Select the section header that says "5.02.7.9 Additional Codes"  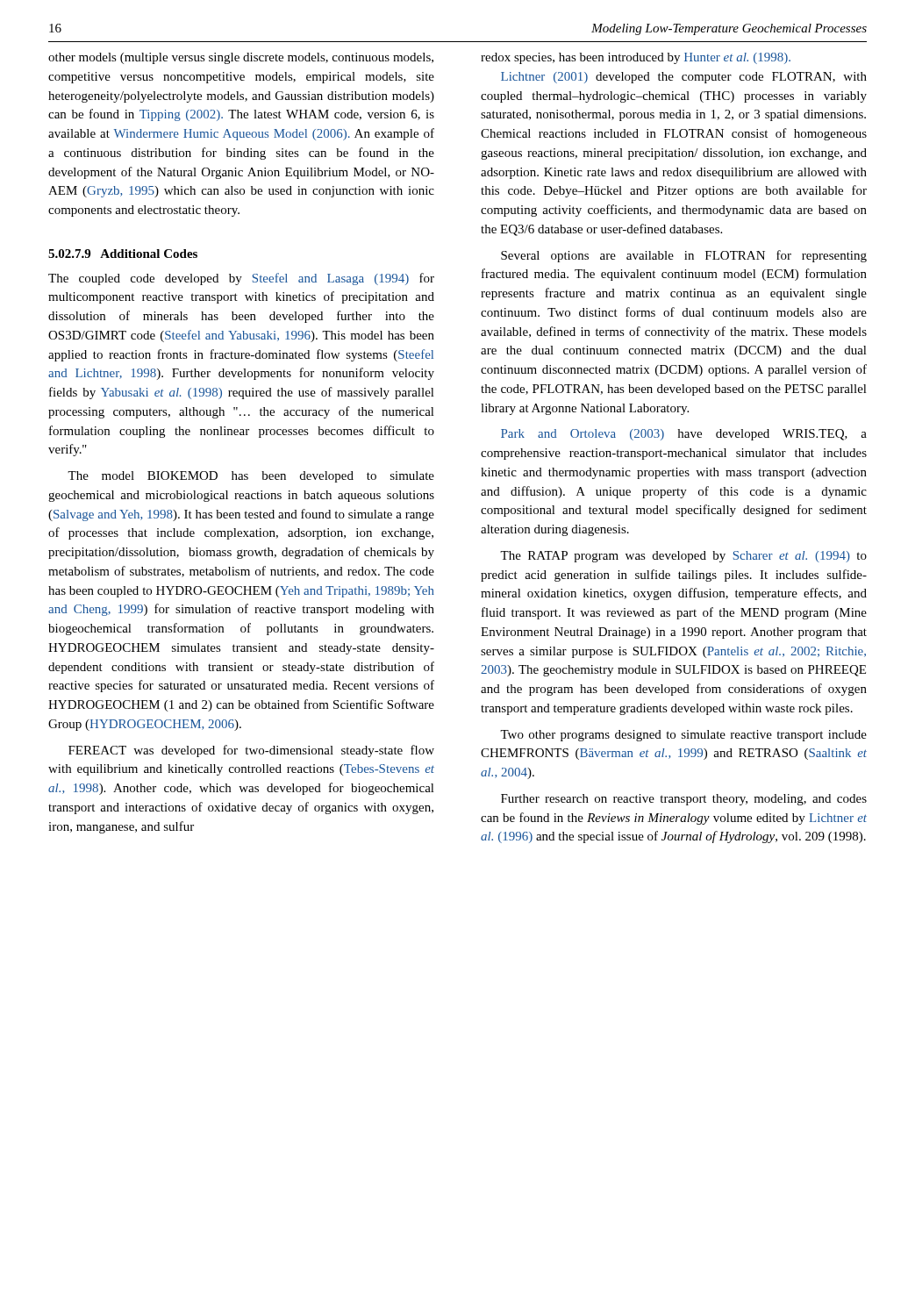(123, 253)
